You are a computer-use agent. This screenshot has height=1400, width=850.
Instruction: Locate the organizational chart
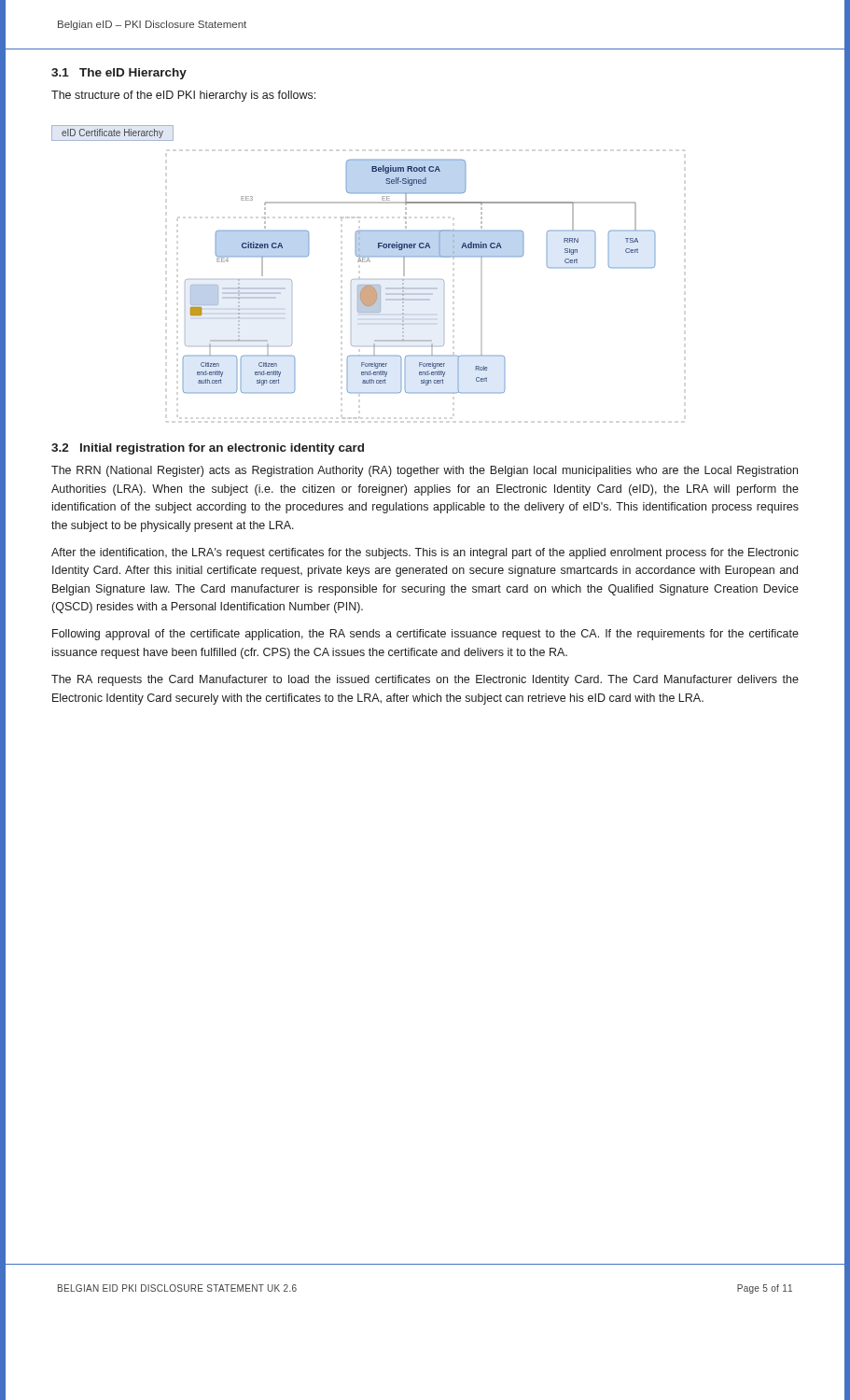(425, 269)
